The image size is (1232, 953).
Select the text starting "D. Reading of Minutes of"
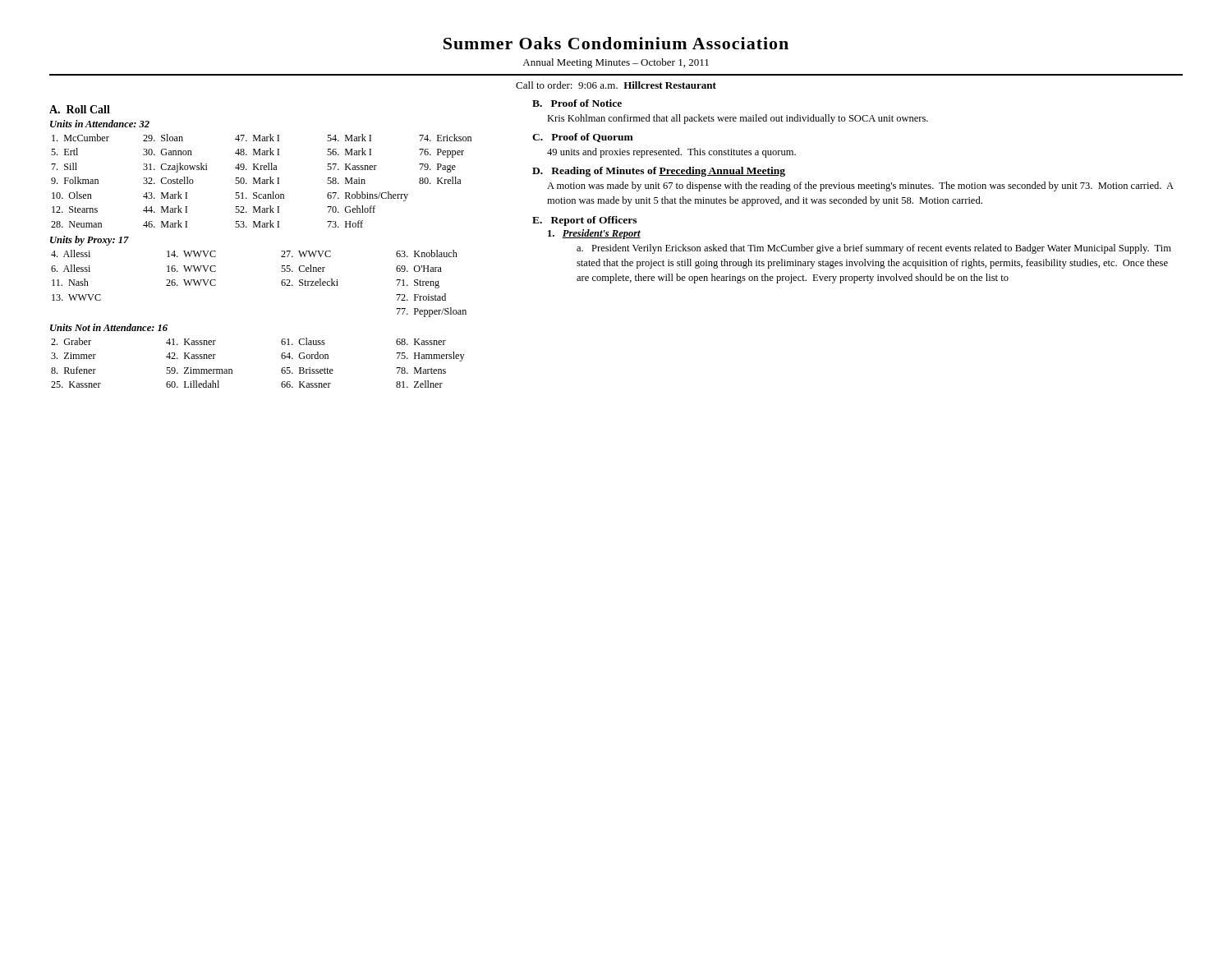pos(659,171)
